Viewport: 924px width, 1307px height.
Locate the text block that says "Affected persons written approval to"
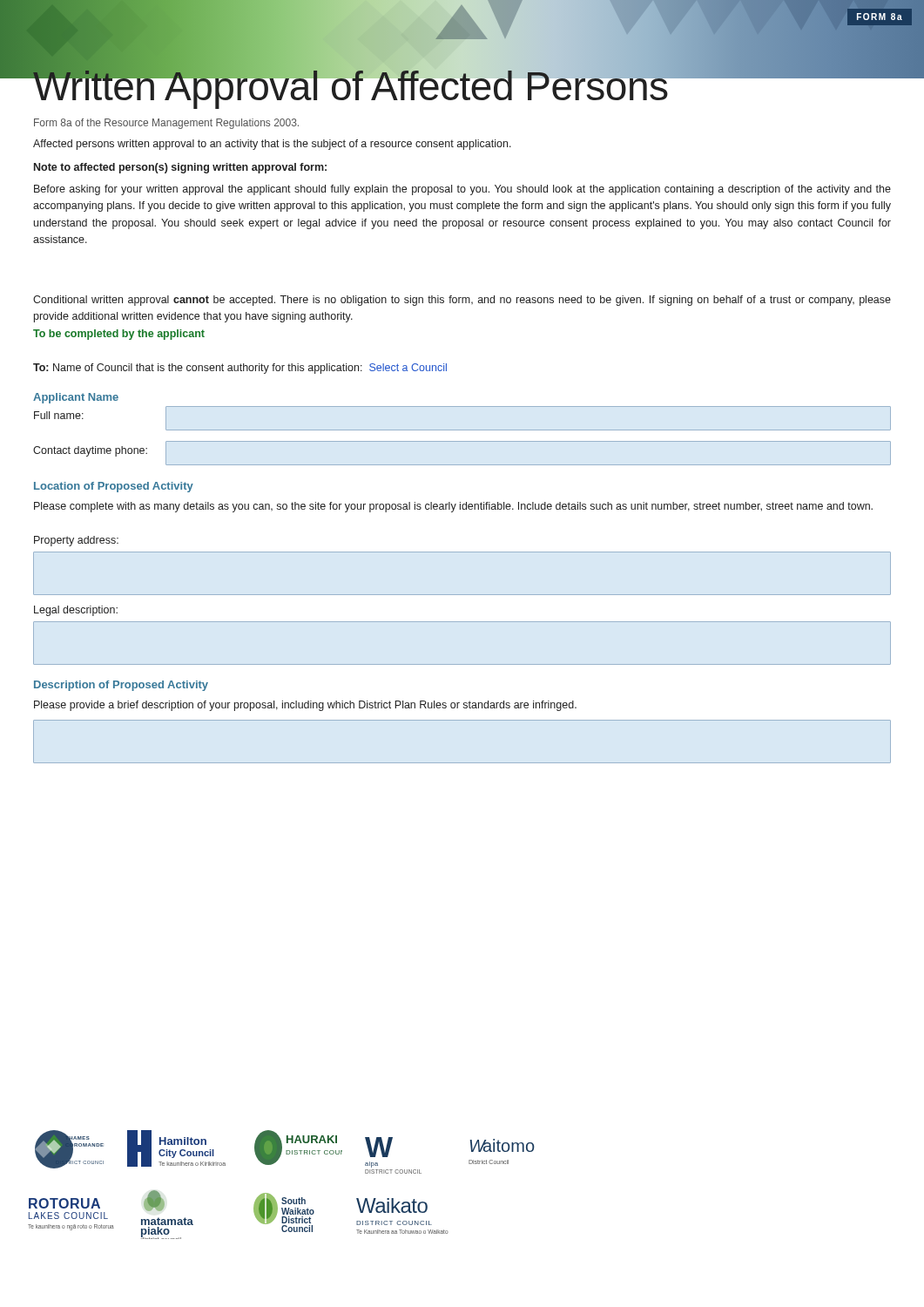pos(272,144)
